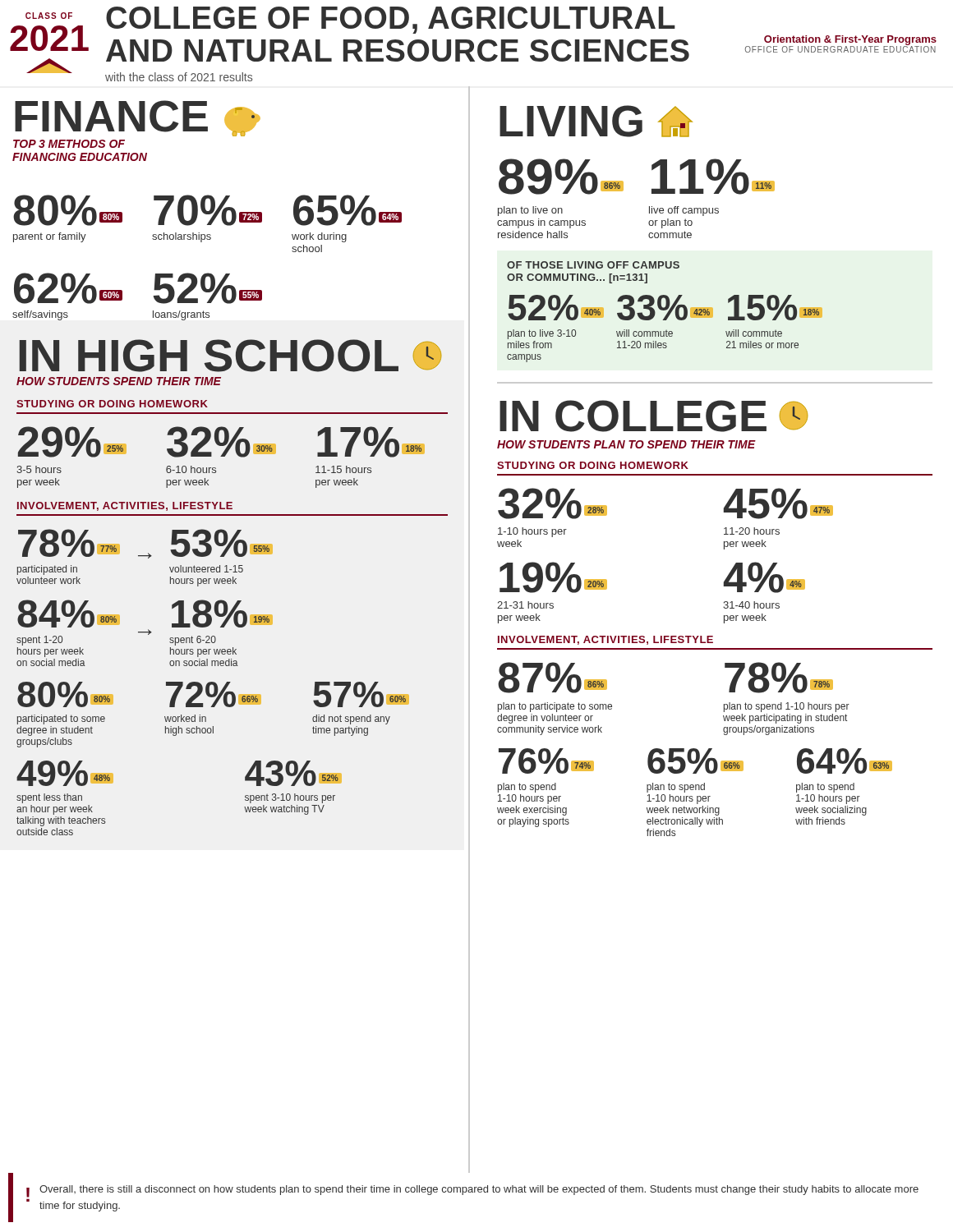This screenshot has height=1232, width=953.
Task: Locate the text block with the text "57%60% did not spend"
Action: click(380, 706)
